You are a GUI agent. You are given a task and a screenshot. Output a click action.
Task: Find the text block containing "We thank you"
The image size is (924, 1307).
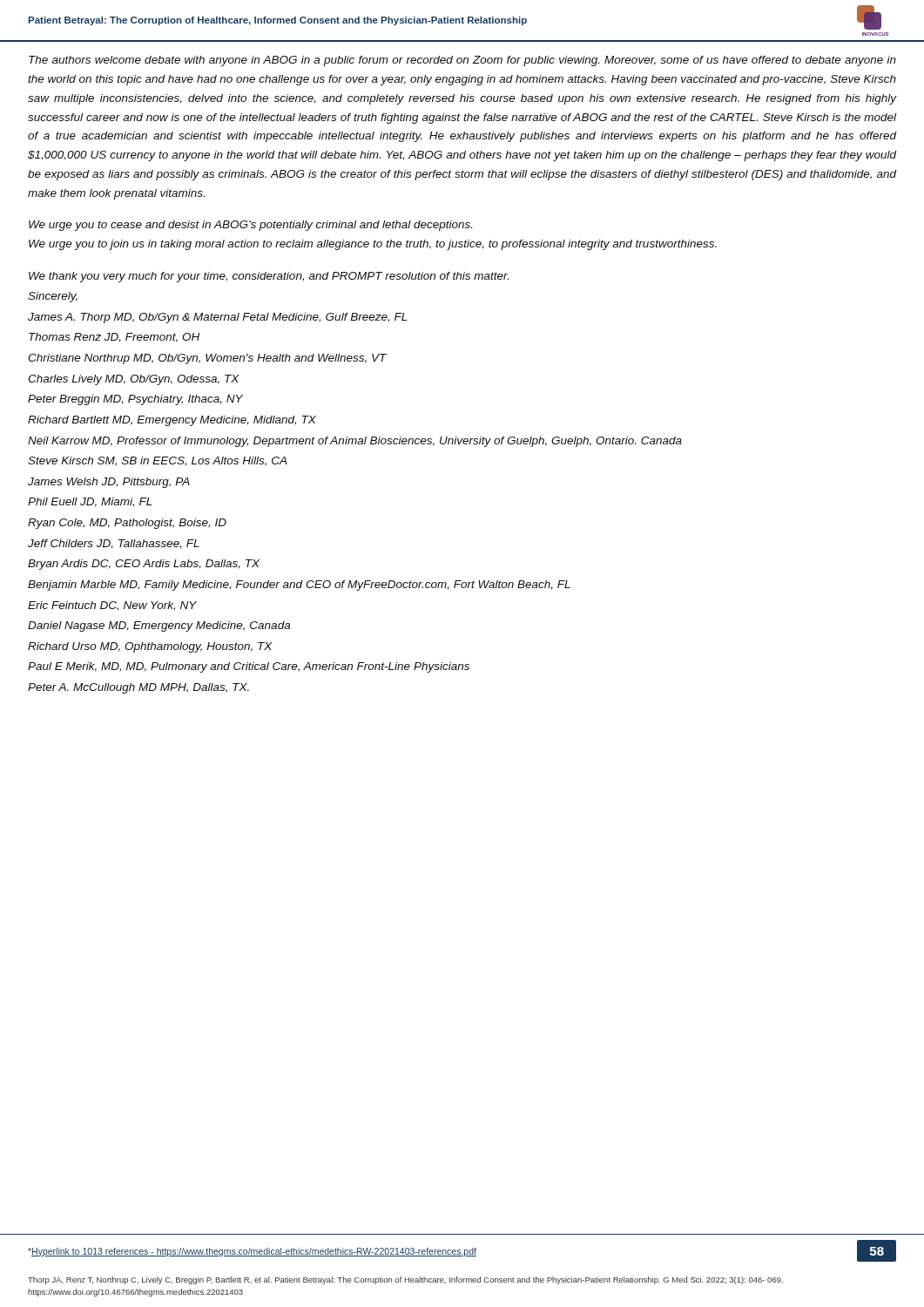tap(269, 277)
